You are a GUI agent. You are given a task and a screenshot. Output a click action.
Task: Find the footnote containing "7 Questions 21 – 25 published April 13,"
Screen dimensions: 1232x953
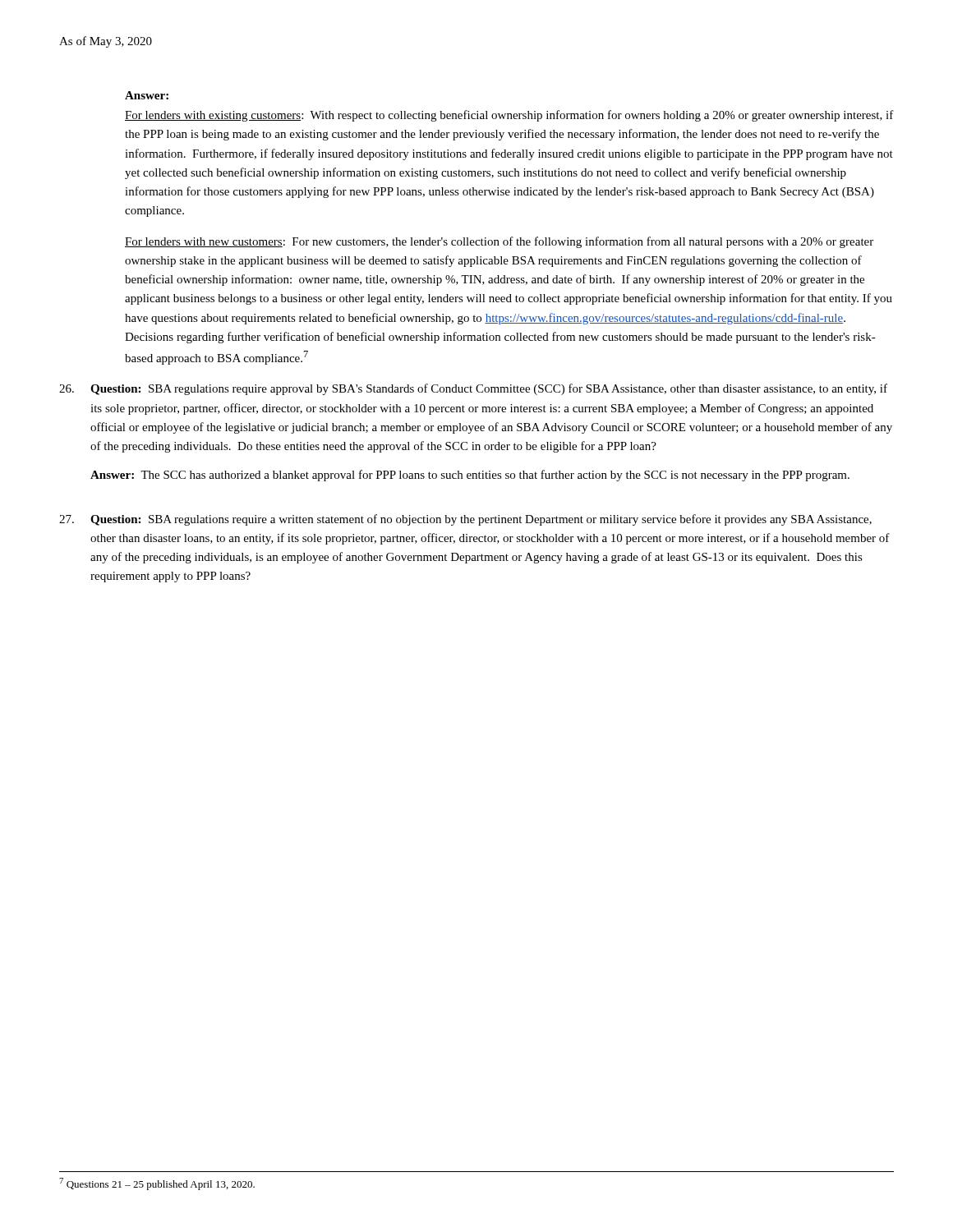(x=157, y=1183)
